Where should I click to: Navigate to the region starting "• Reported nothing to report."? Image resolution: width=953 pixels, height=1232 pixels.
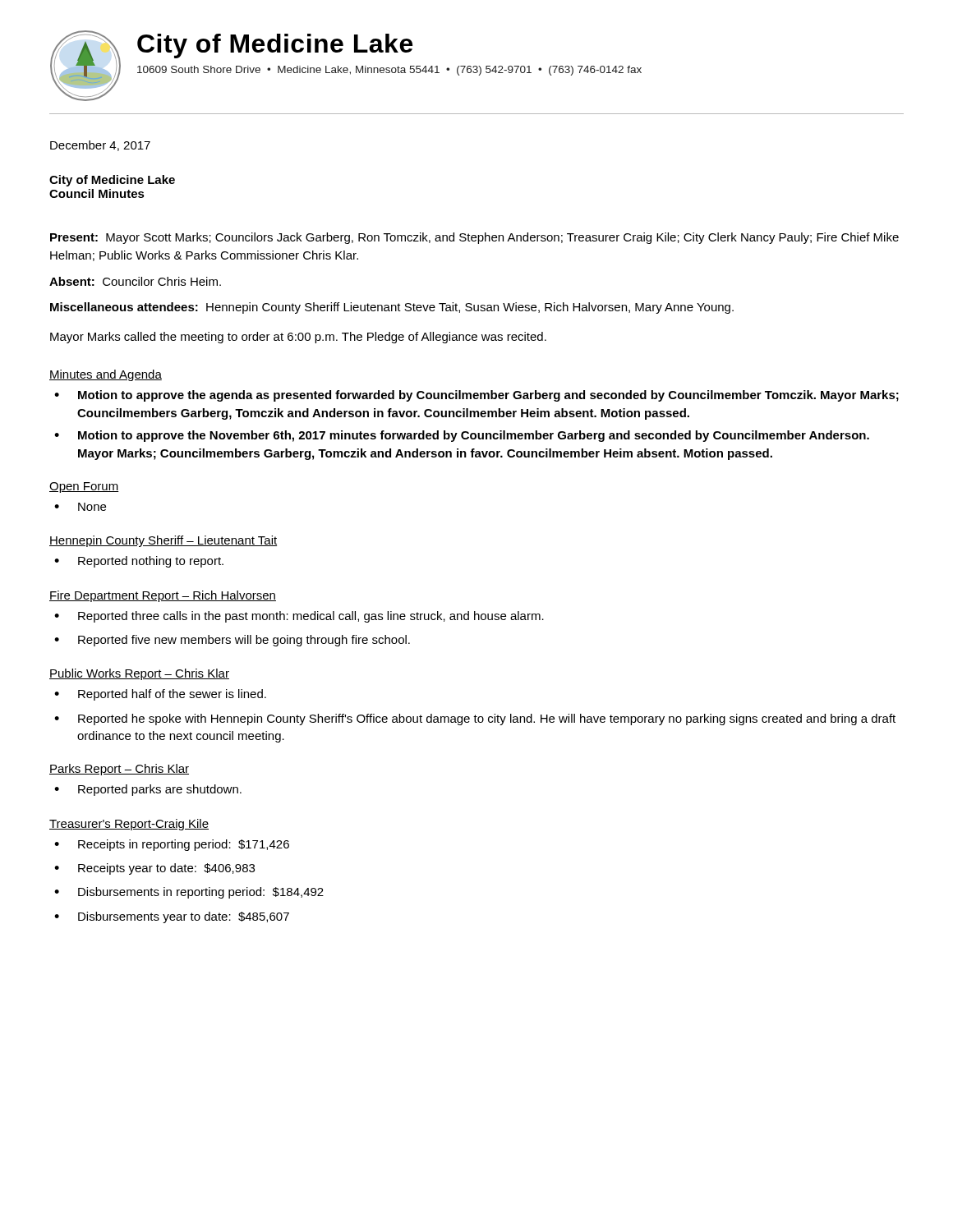[x=139, y=562]
